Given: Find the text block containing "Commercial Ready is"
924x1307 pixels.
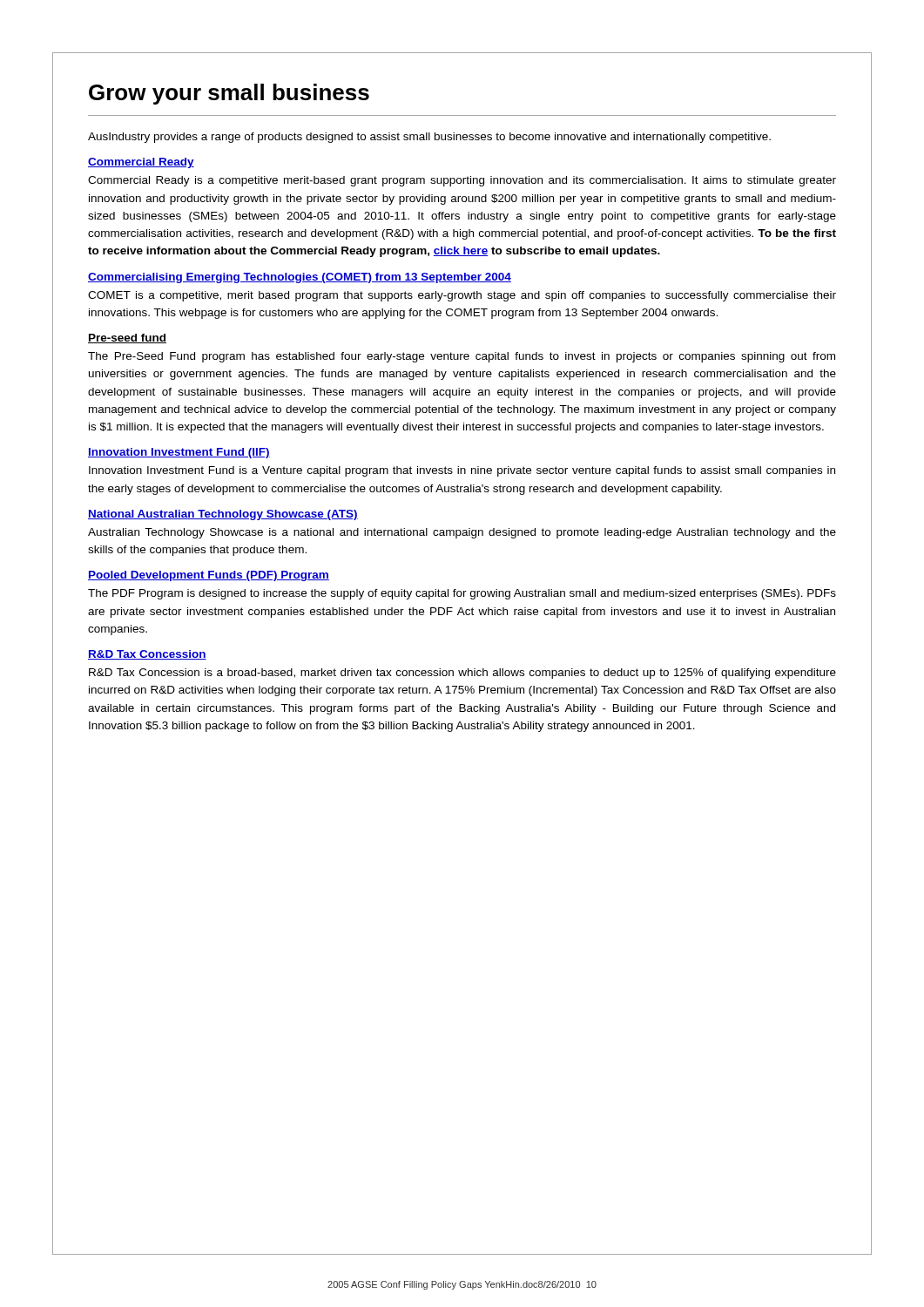Looking at the screenshot, I should (x=462, y=215).
